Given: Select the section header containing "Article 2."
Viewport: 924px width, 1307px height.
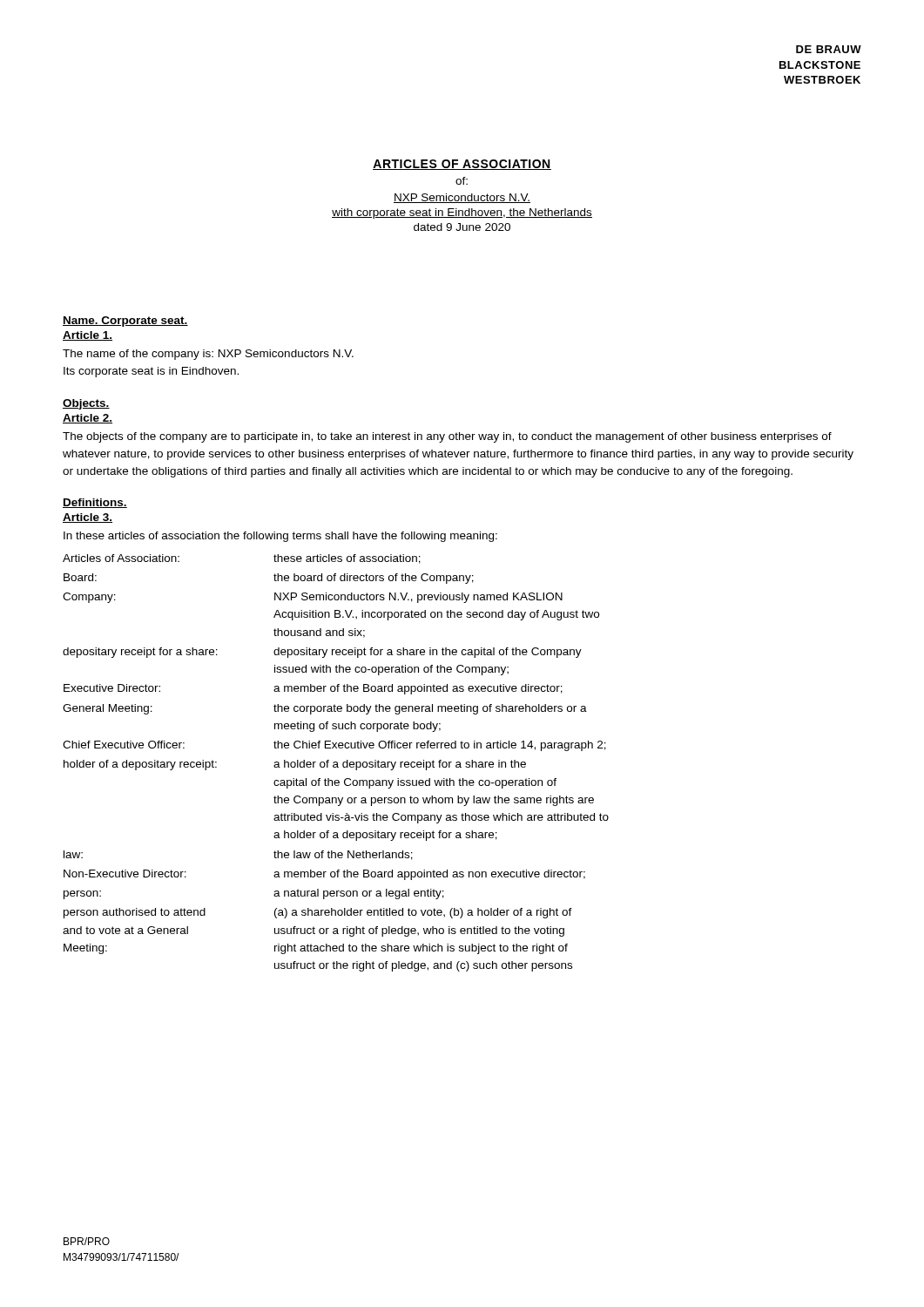Looking at the screenshot, I should (88, 417).
